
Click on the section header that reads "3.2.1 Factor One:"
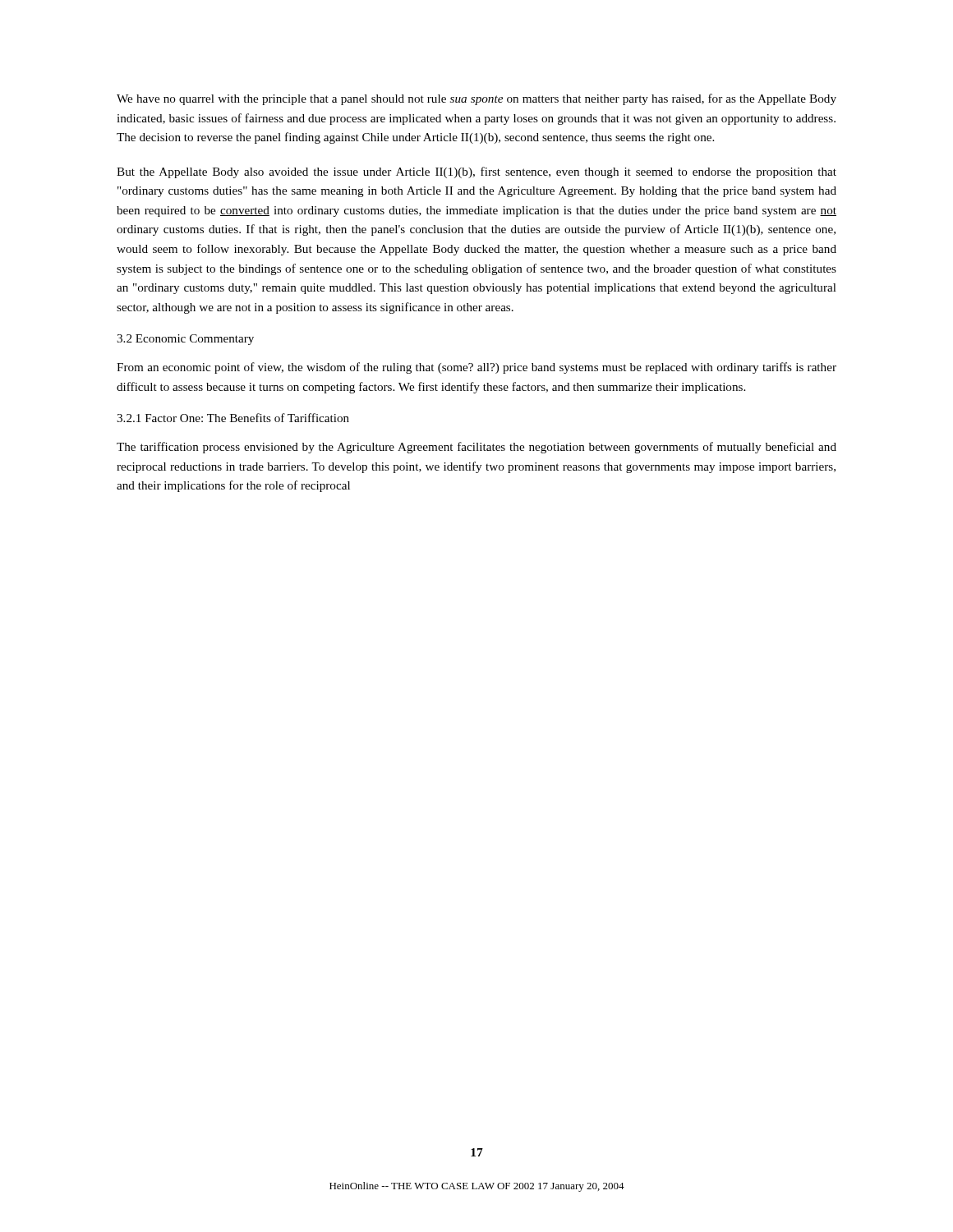click(233, 418)
